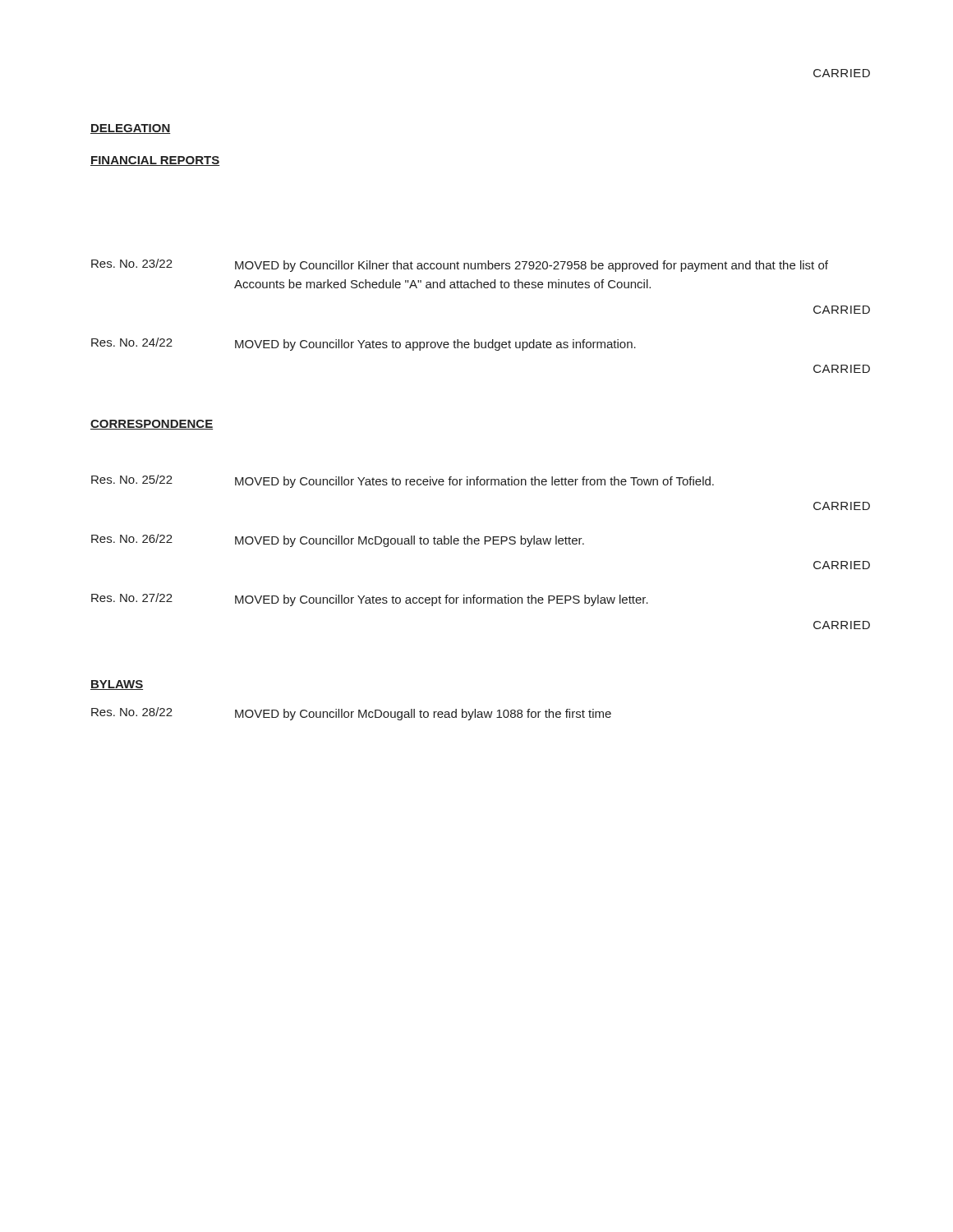Find the text starting "Res. No. 28/22 MOVED by Councillor McDougall"
This screenshot has height=1232, width=953.
click(481, 713)
